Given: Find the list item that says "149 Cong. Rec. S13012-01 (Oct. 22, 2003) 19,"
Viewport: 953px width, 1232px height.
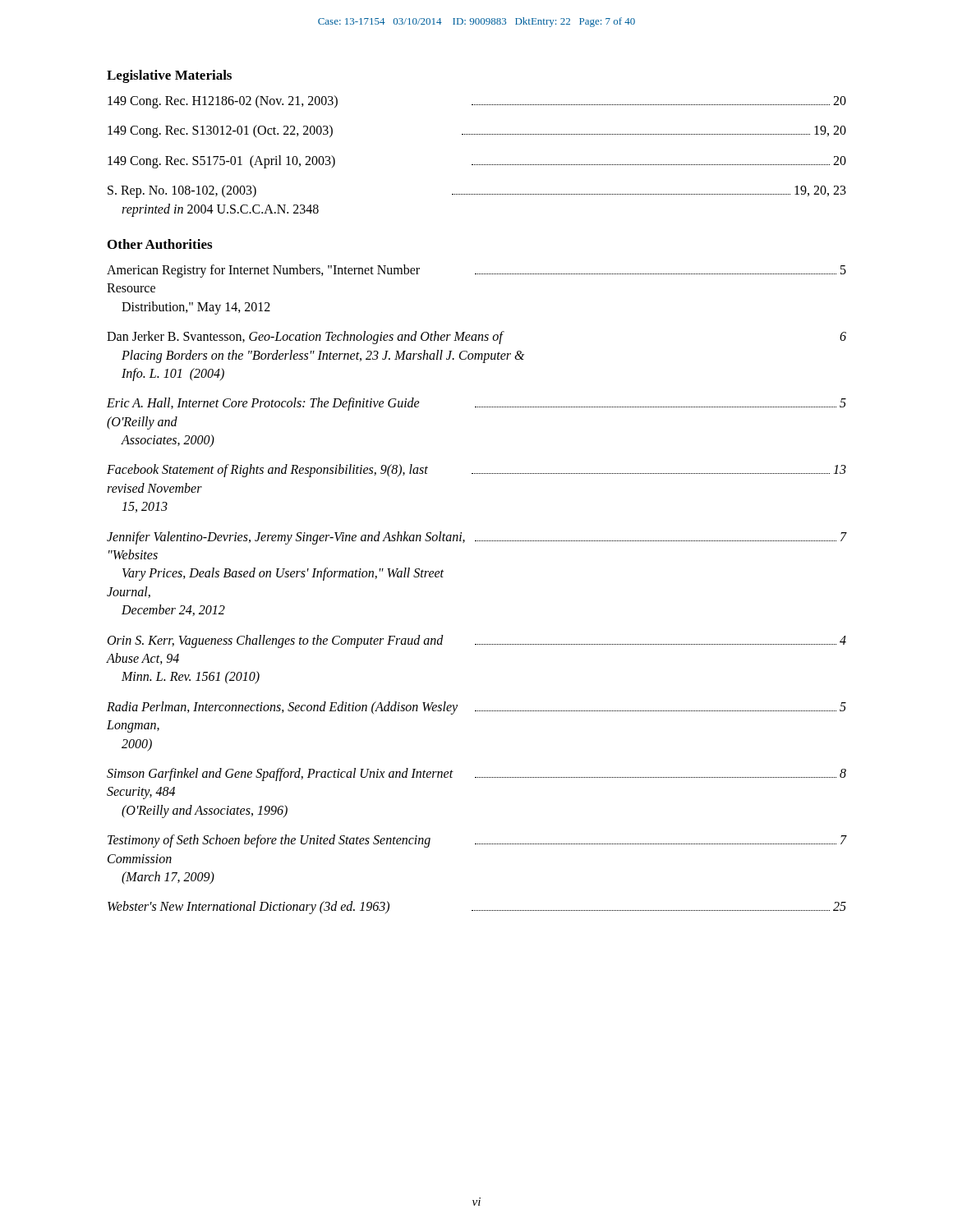Looking at the screenshot, I should (476, 131).
